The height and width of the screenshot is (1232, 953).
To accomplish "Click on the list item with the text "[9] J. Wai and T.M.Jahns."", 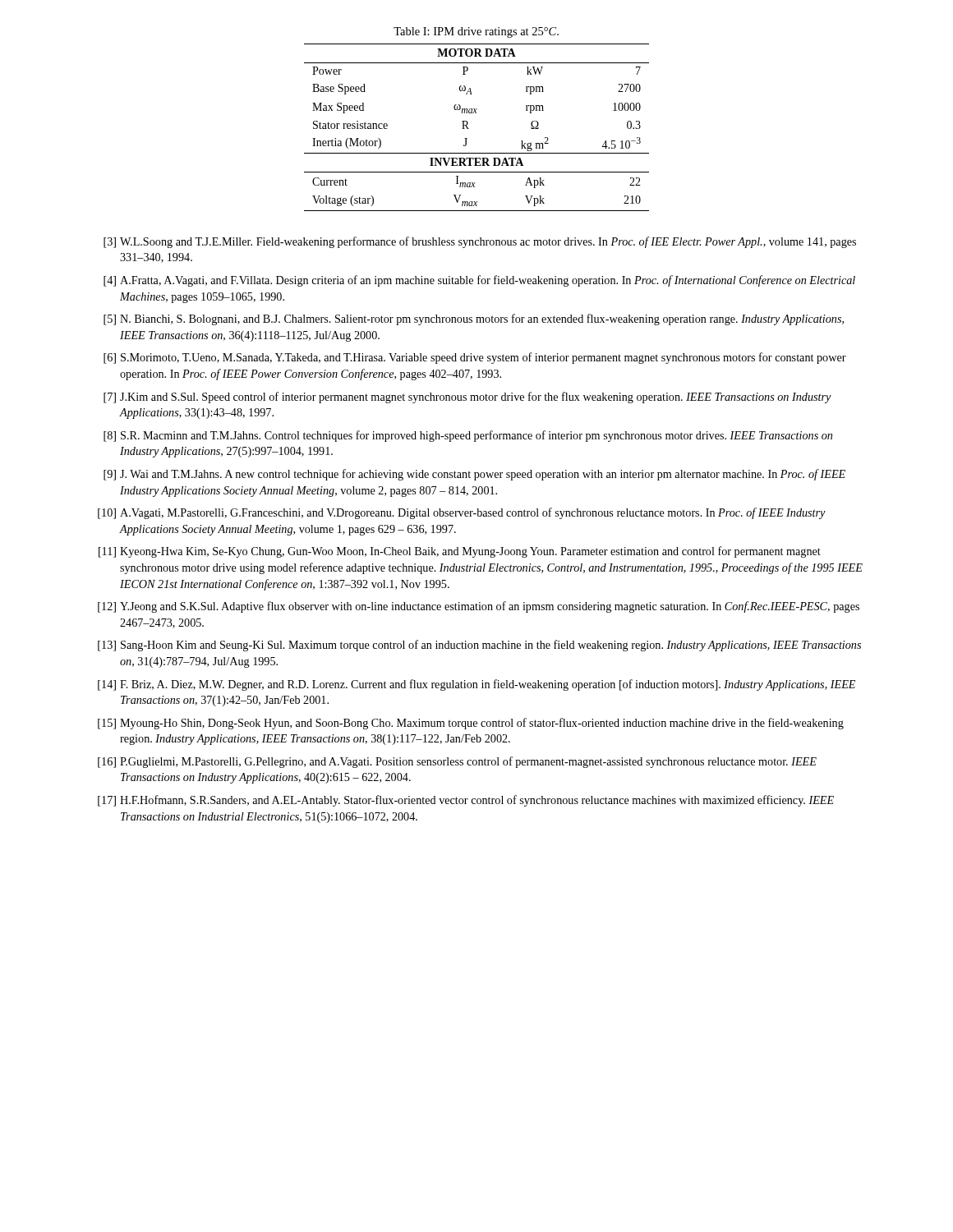I will (x=476, y=483).
